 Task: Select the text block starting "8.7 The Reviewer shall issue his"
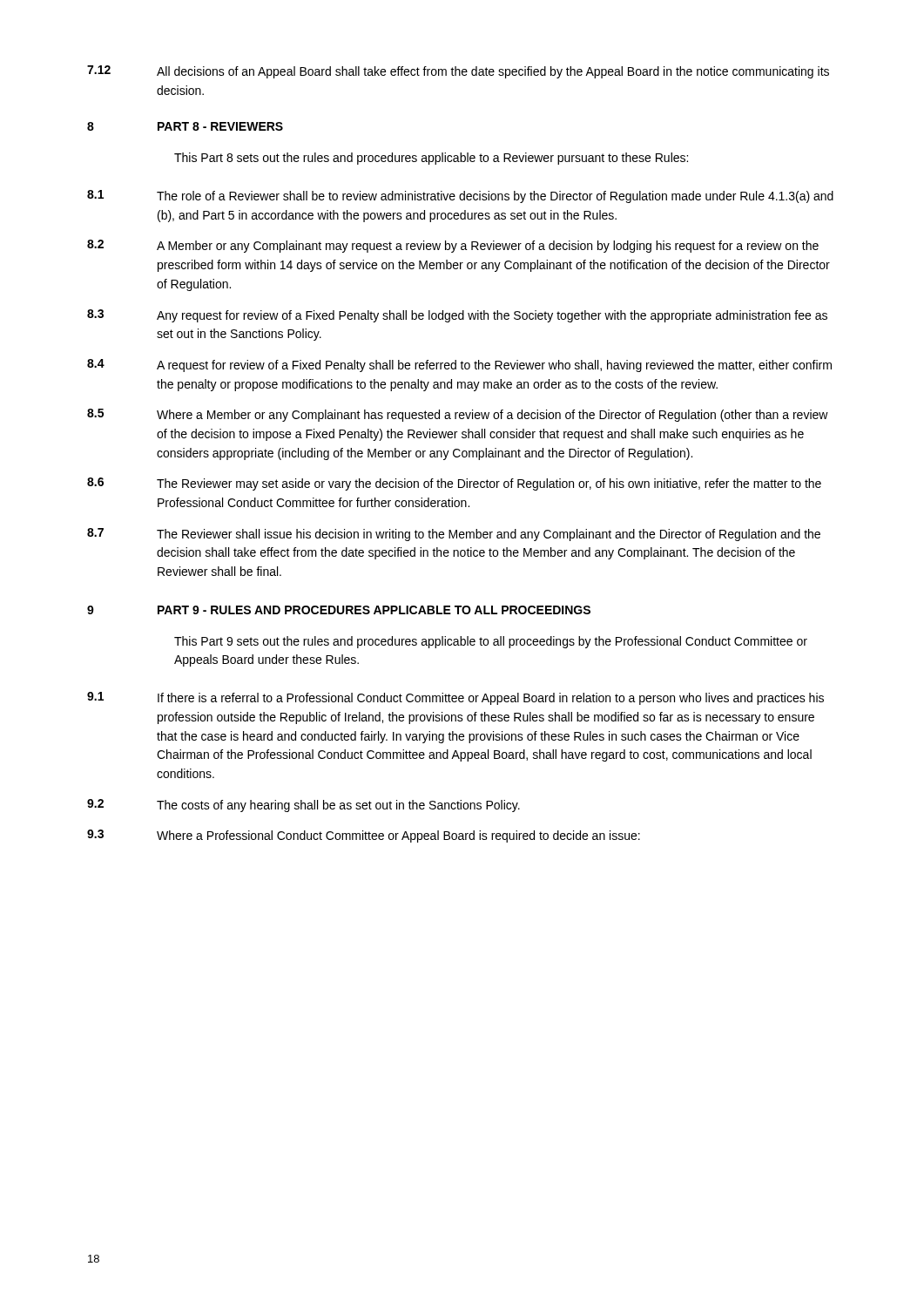point(462,554)
